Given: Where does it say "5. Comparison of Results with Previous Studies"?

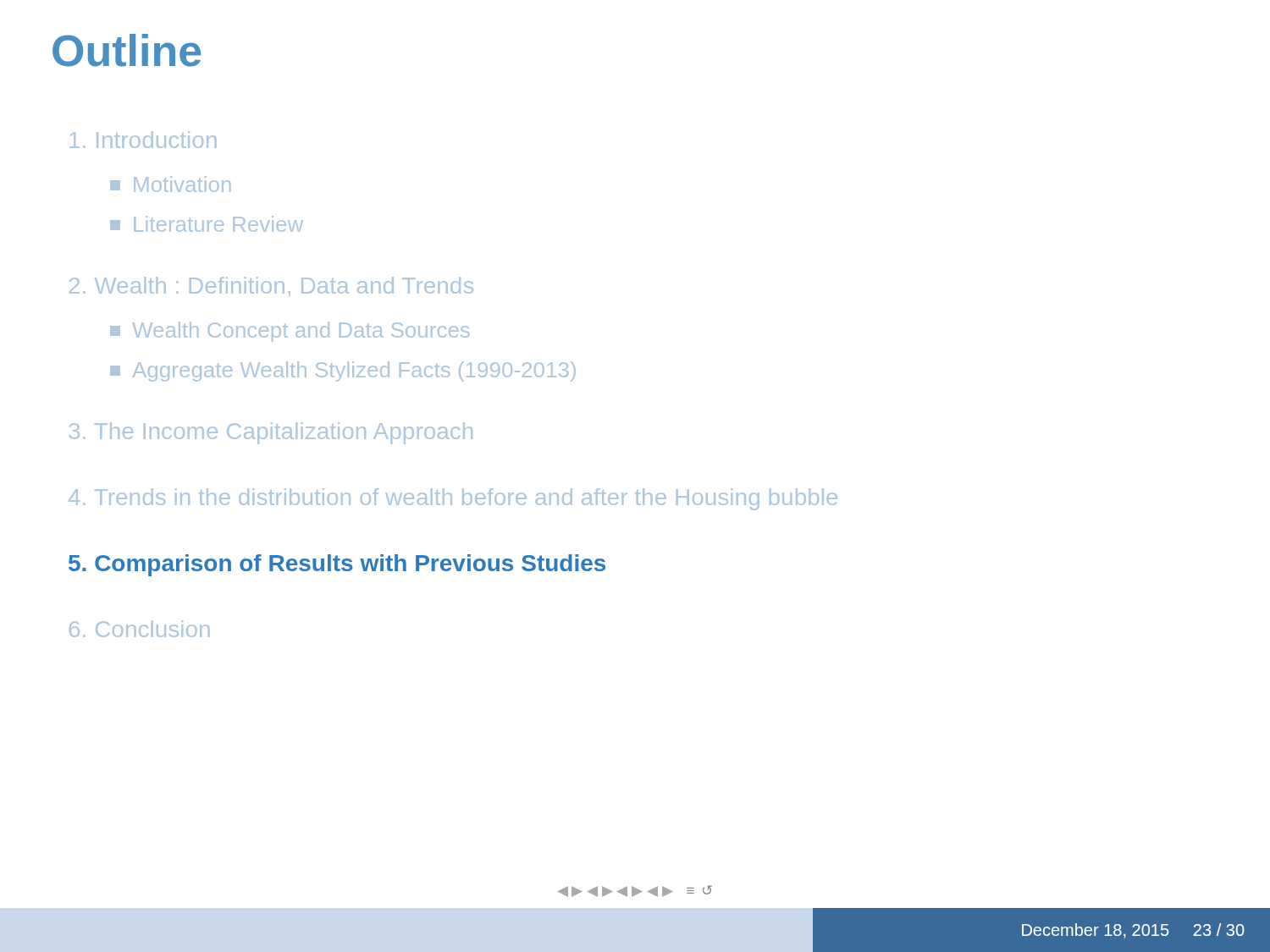Looking at the screenshot, I should (x=337, y=563).
